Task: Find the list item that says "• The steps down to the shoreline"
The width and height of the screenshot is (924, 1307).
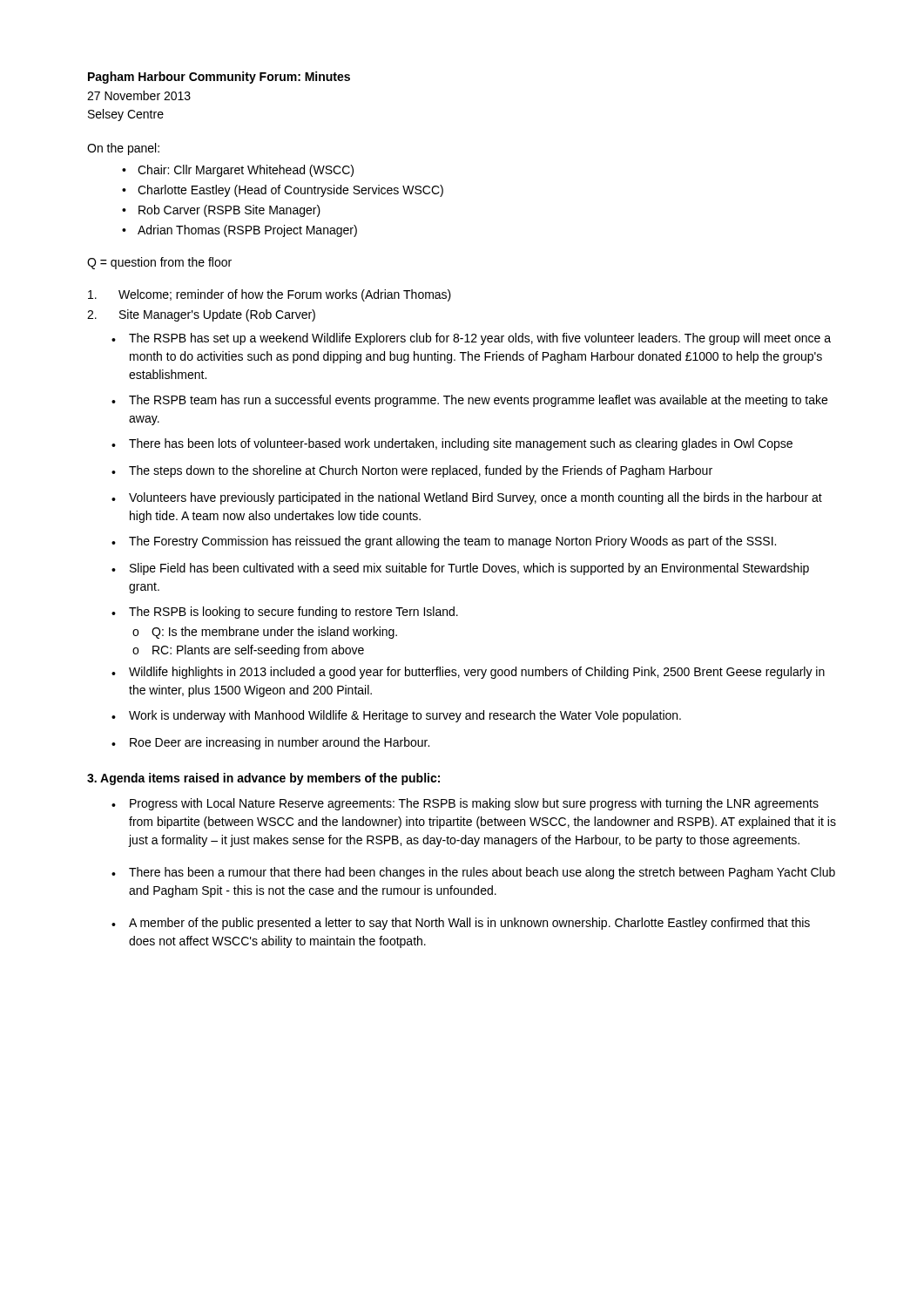Action: click(x=412, y=472)
